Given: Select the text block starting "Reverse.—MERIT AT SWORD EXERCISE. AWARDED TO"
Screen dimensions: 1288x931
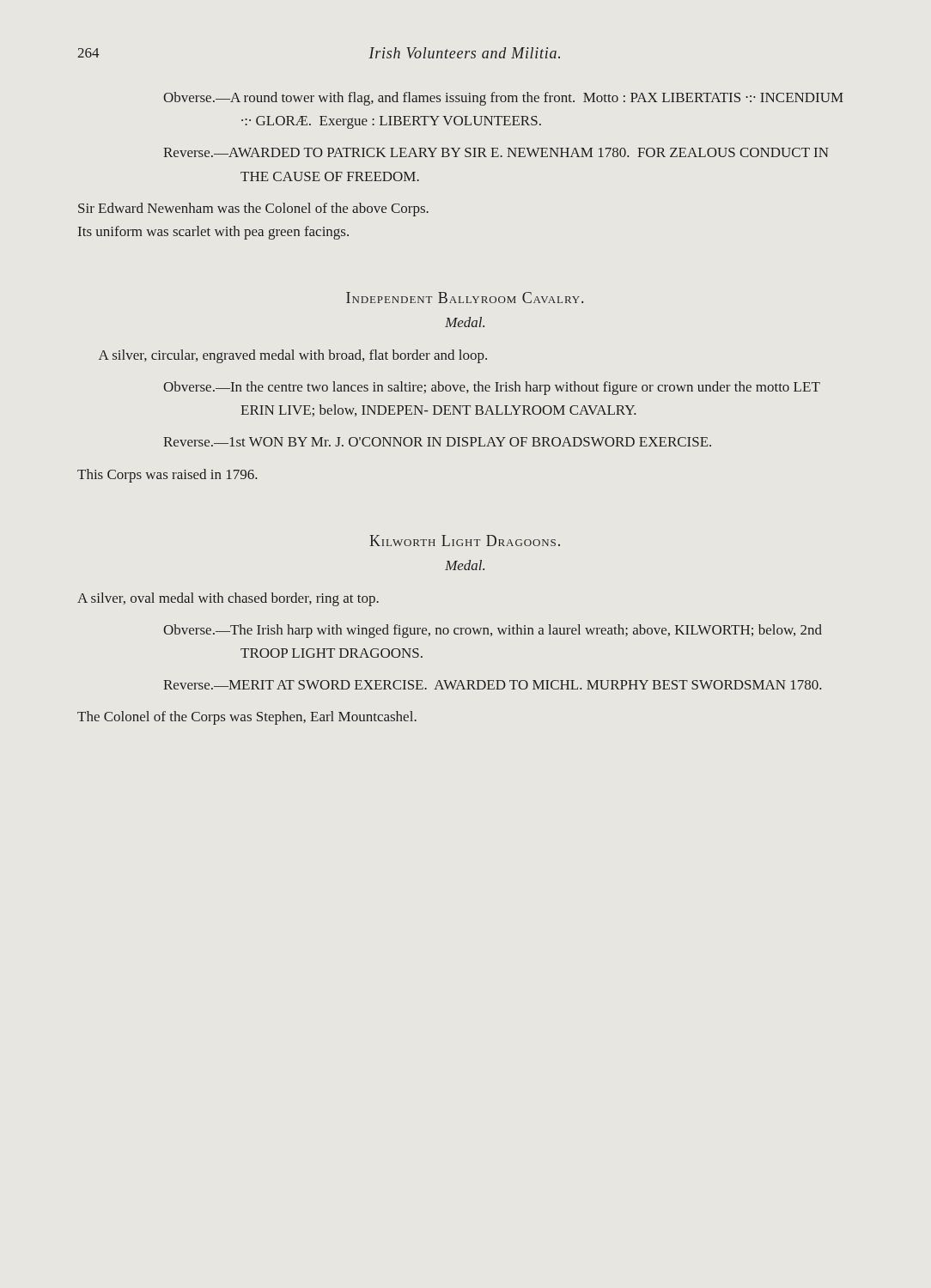Looking at the screenshot, I should click(493, 685).
